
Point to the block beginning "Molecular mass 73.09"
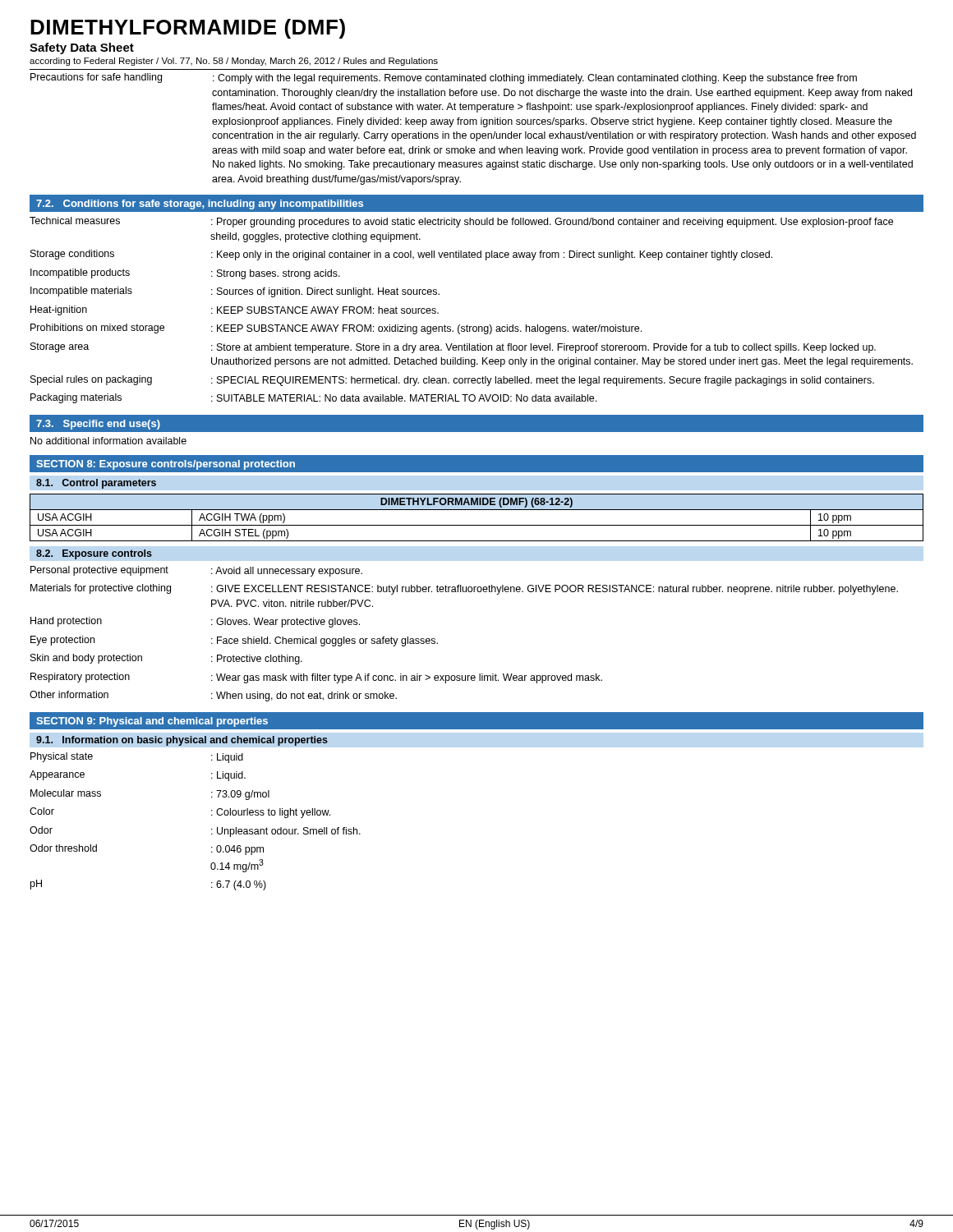click(x=64, y=795)
